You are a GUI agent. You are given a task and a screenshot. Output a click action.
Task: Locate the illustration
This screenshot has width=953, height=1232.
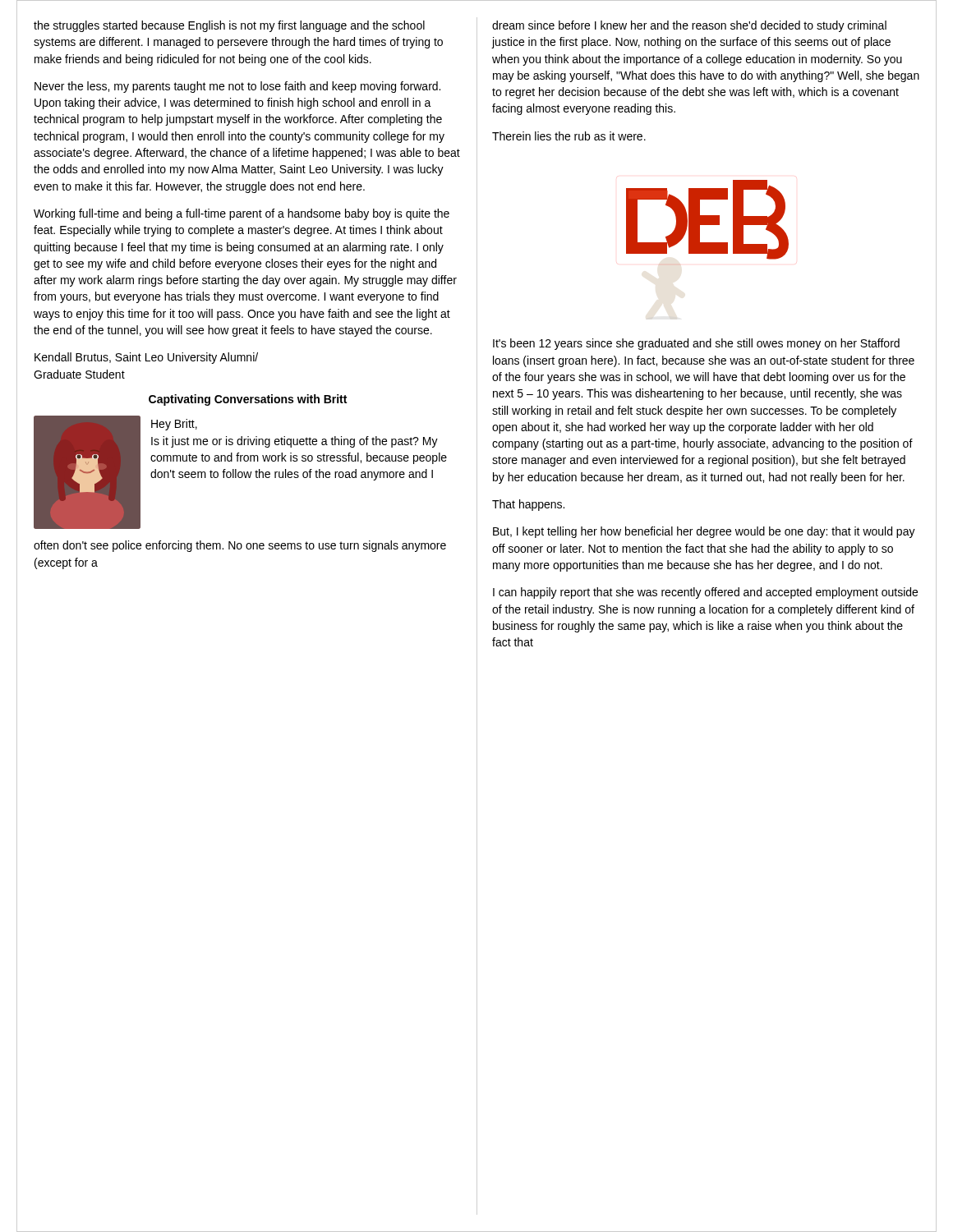click(707, 240)
